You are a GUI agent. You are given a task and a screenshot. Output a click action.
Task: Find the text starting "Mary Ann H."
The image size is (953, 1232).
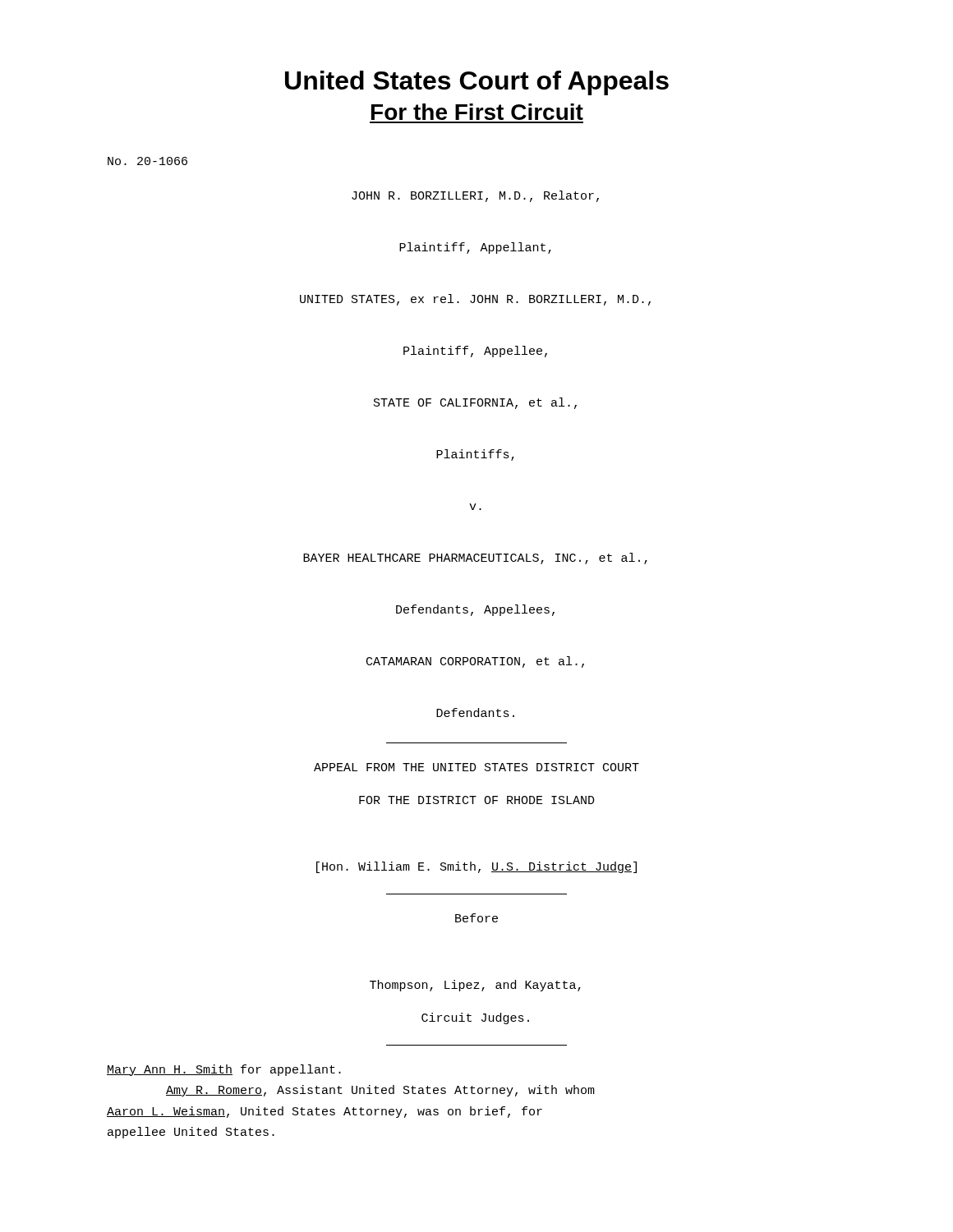pos(476,1102)
